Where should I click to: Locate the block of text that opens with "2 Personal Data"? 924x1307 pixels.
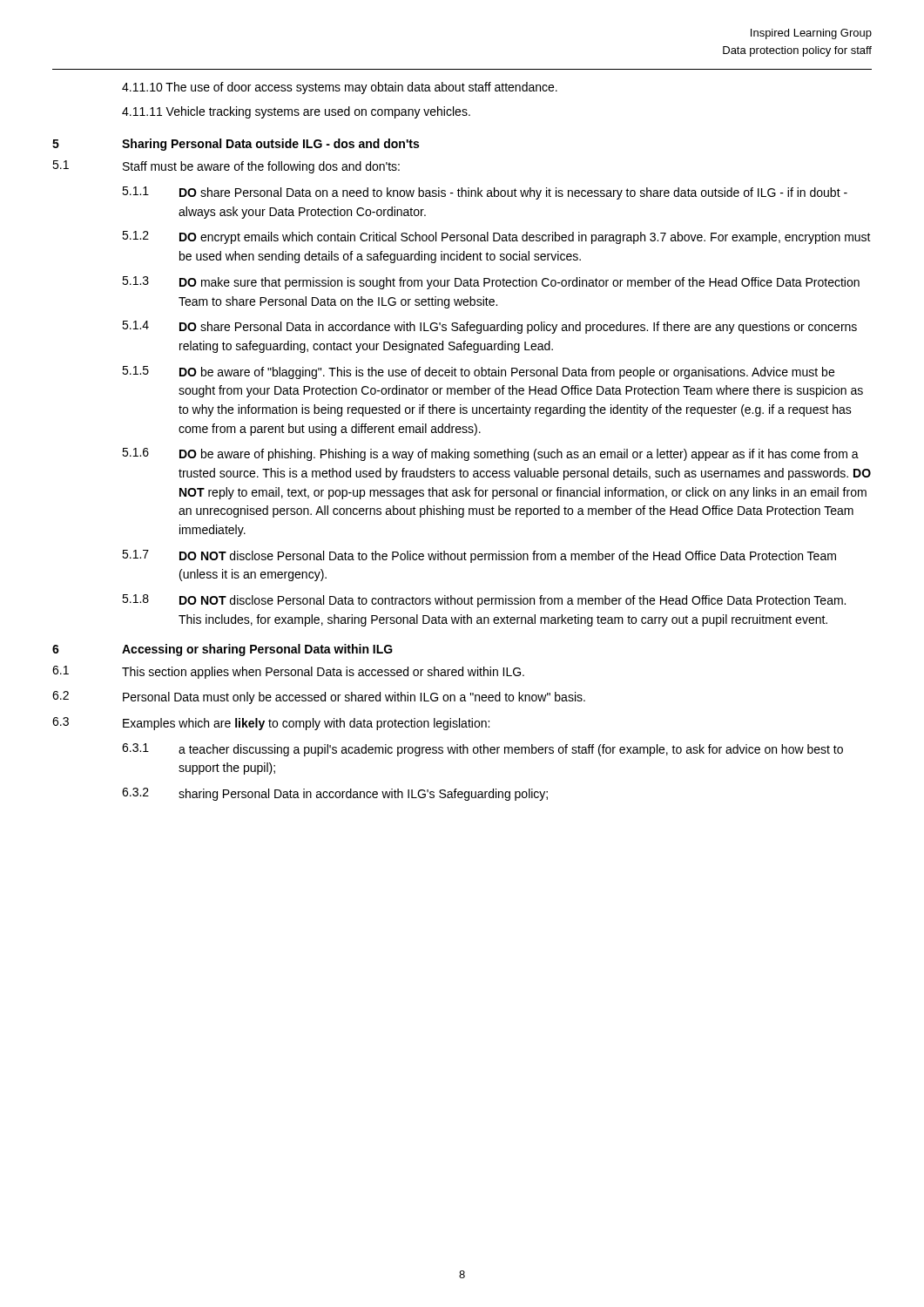(462, 698)
